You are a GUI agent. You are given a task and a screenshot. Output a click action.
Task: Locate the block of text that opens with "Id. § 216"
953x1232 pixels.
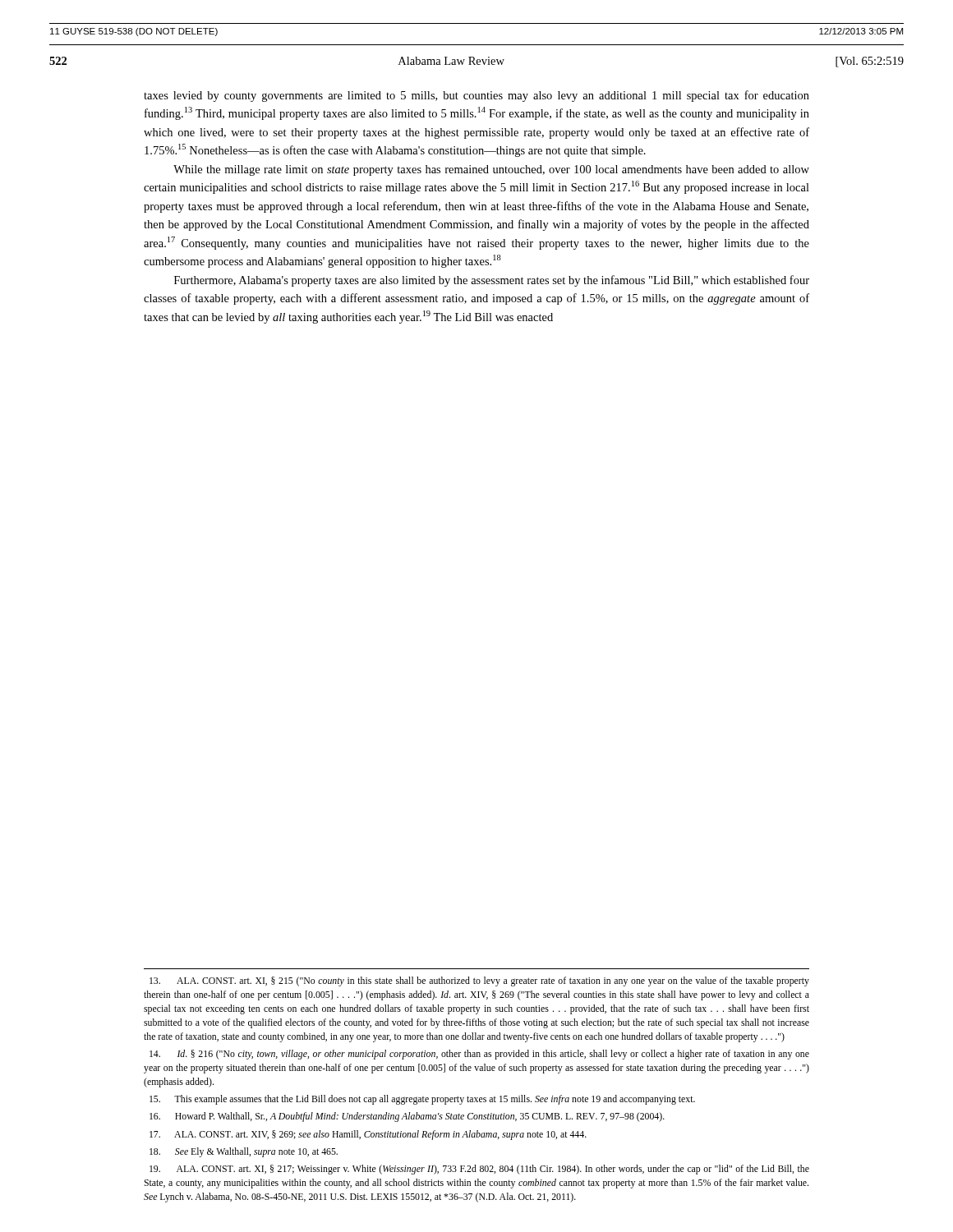[476, 1067]
